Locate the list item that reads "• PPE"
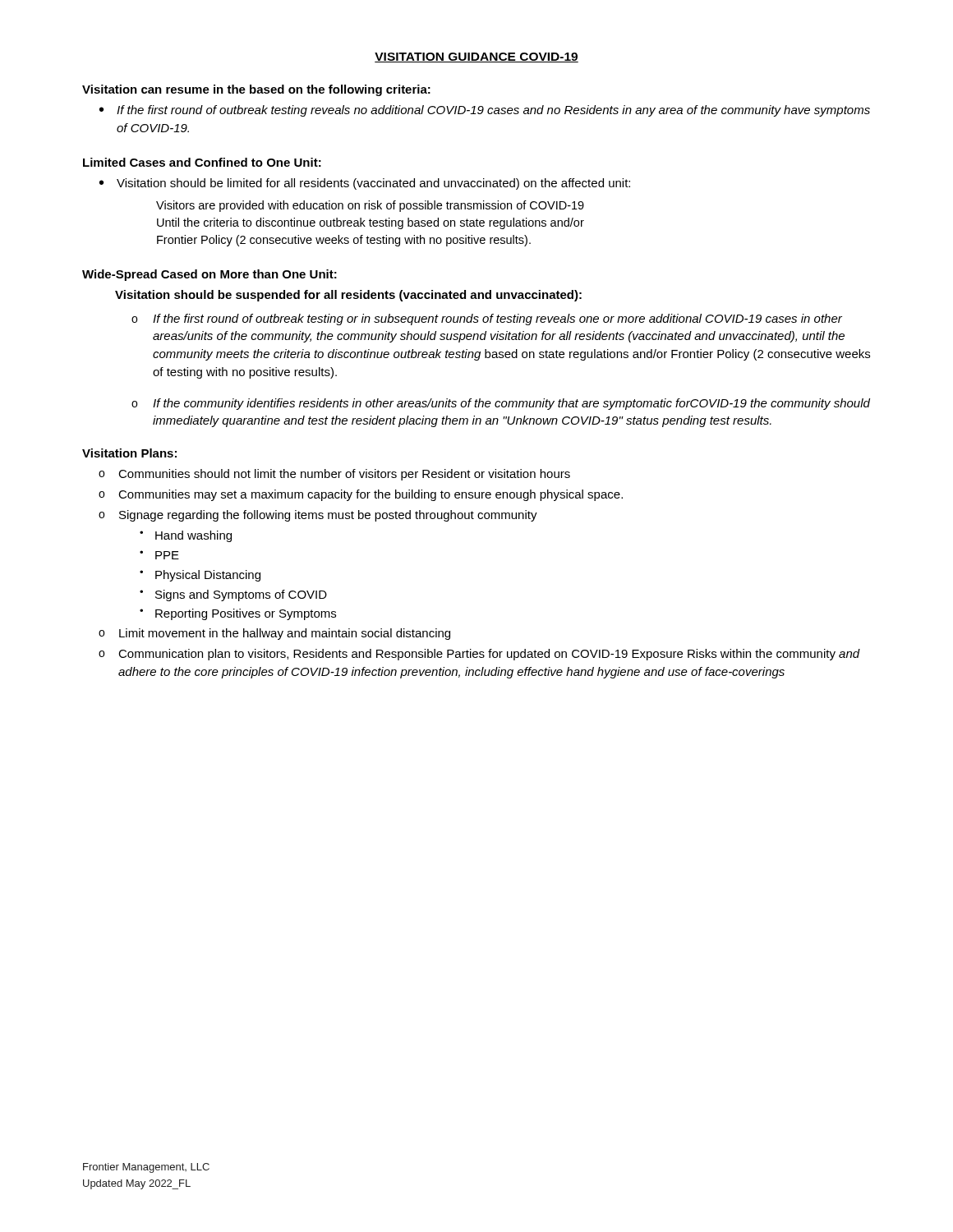 (159, 555)
